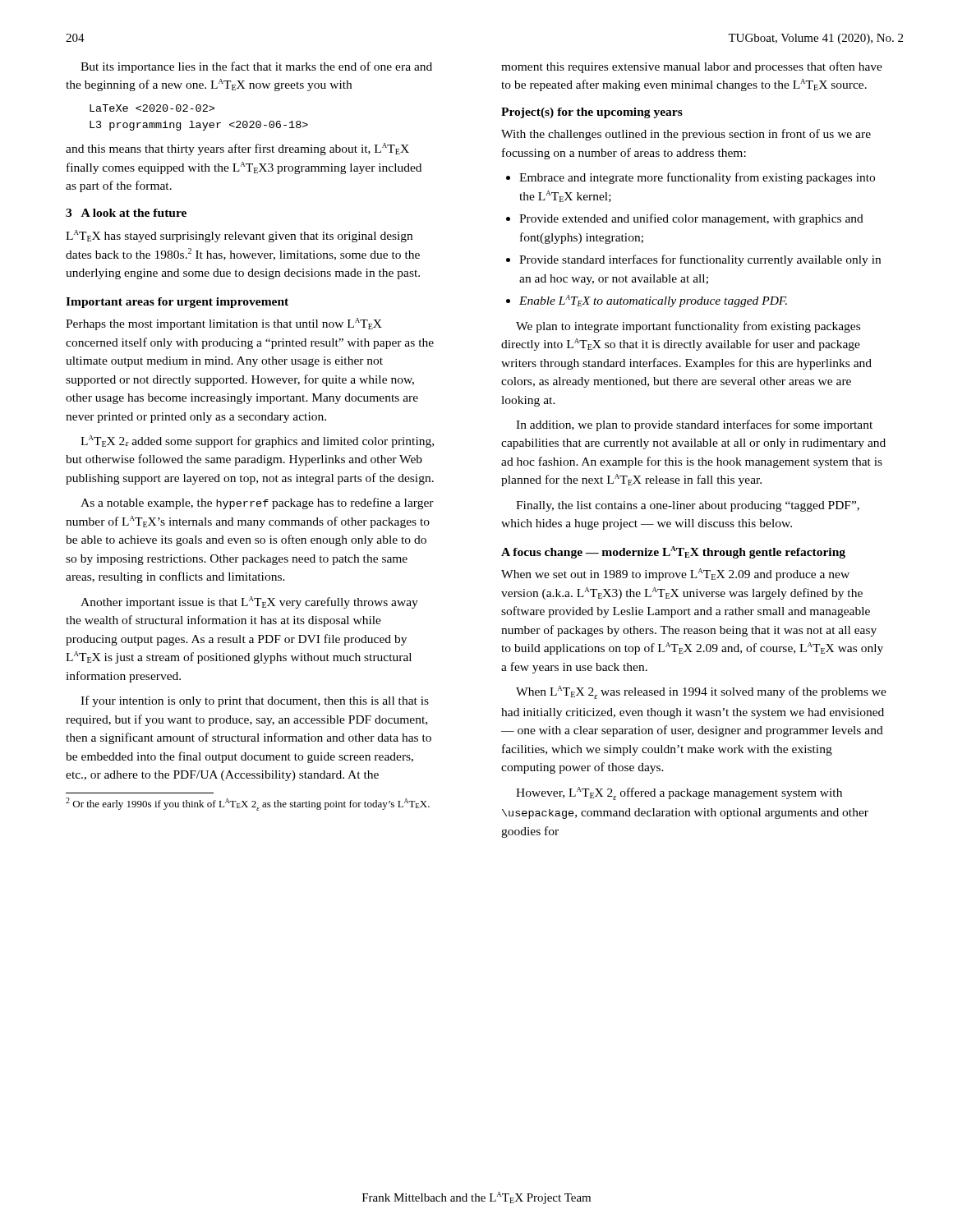
Task: Navigate to the text starting "Another important issue is that LATEX very carefully"
Action: pos(251,639)
